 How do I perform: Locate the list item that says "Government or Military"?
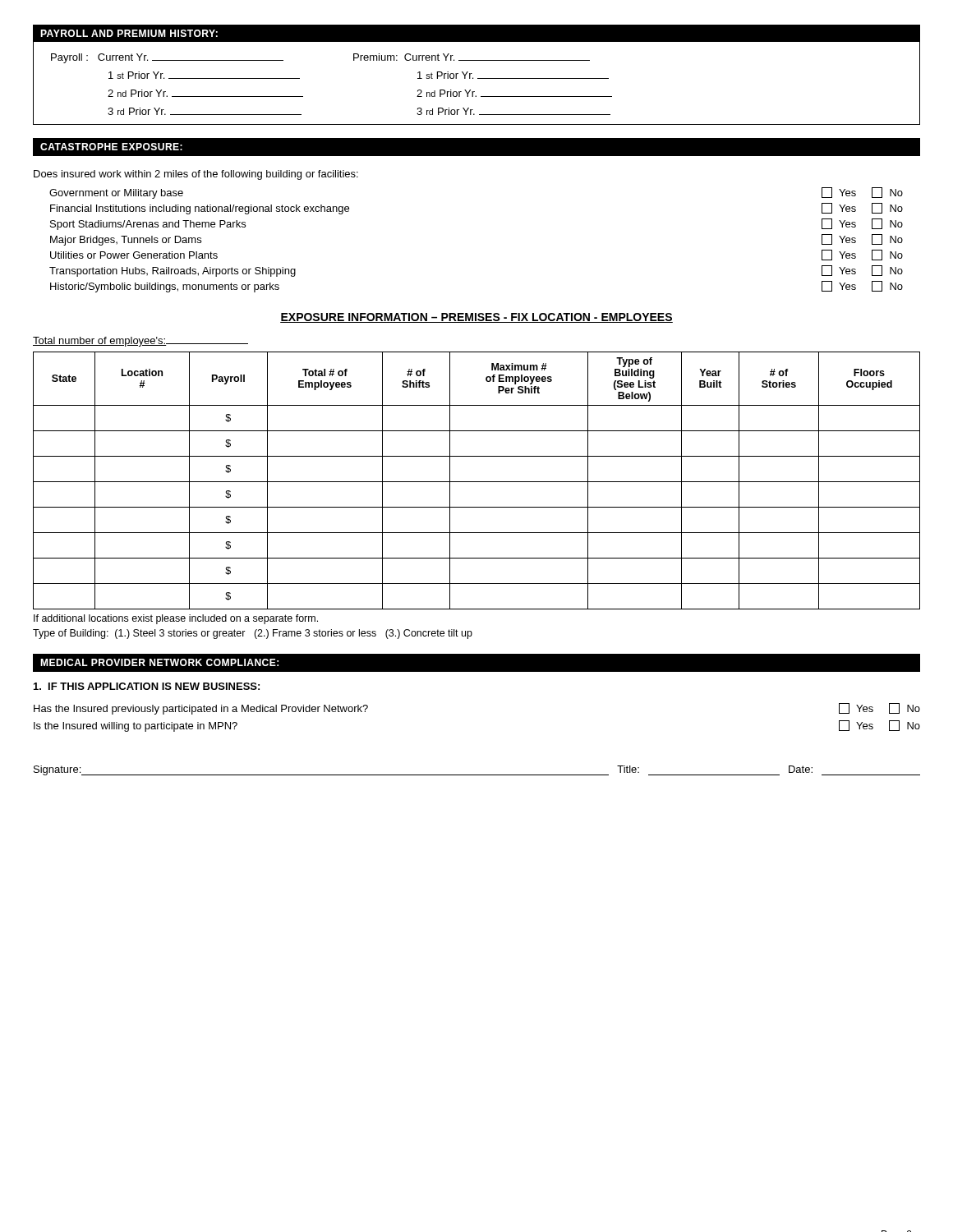tap(115, 193)
